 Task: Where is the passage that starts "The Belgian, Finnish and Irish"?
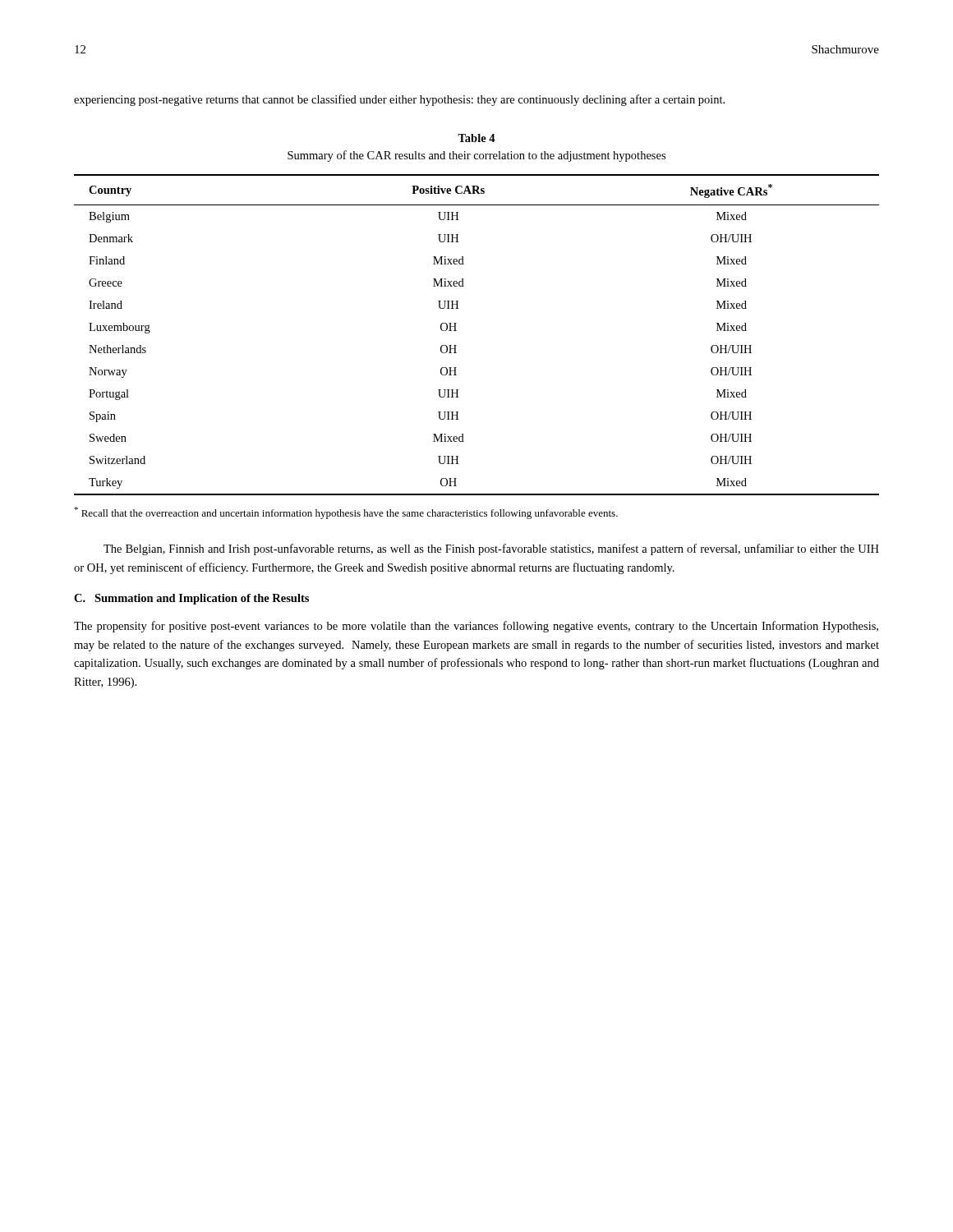[x=476, y=558]
